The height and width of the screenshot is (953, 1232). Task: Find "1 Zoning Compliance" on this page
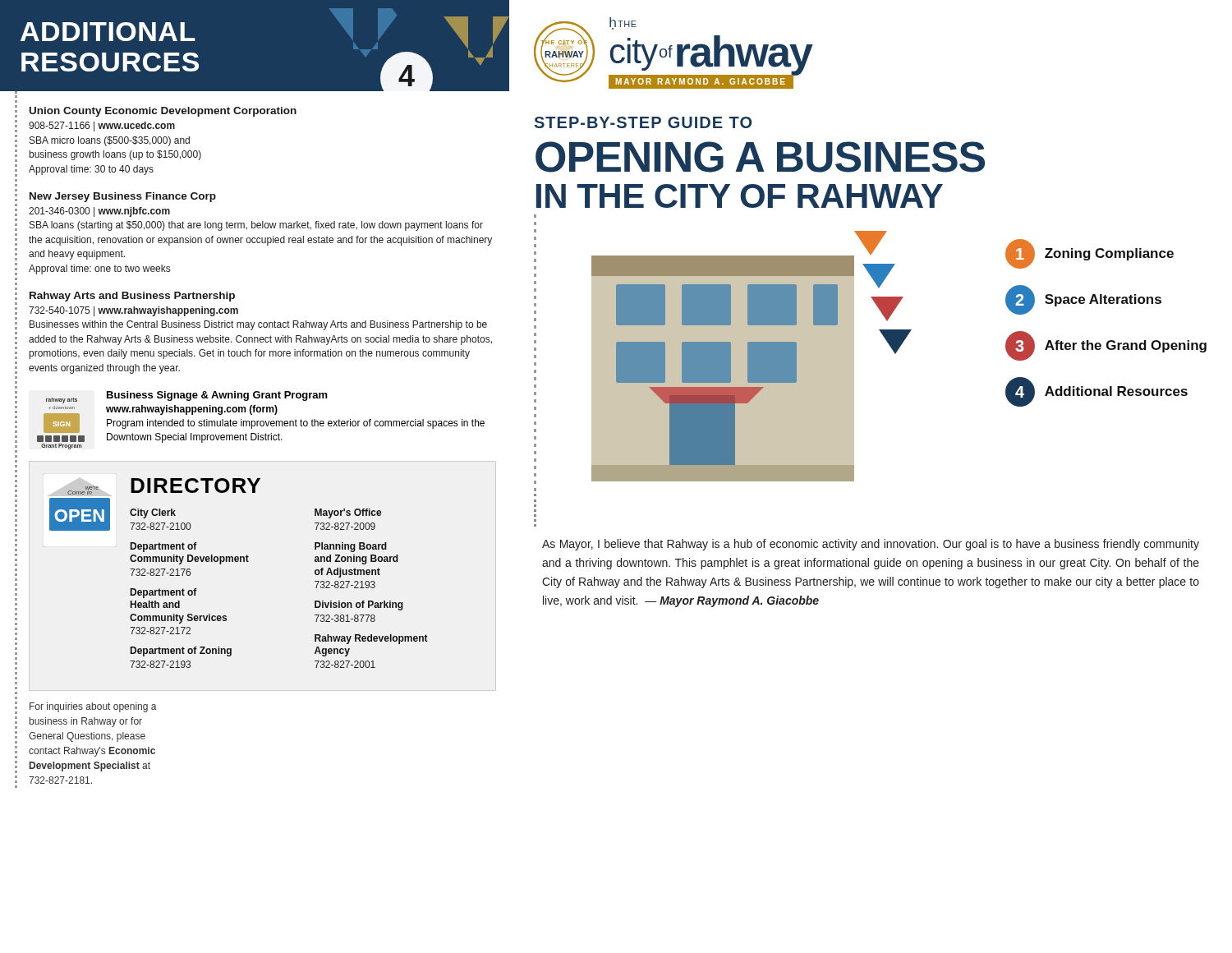coord(1090,254)
